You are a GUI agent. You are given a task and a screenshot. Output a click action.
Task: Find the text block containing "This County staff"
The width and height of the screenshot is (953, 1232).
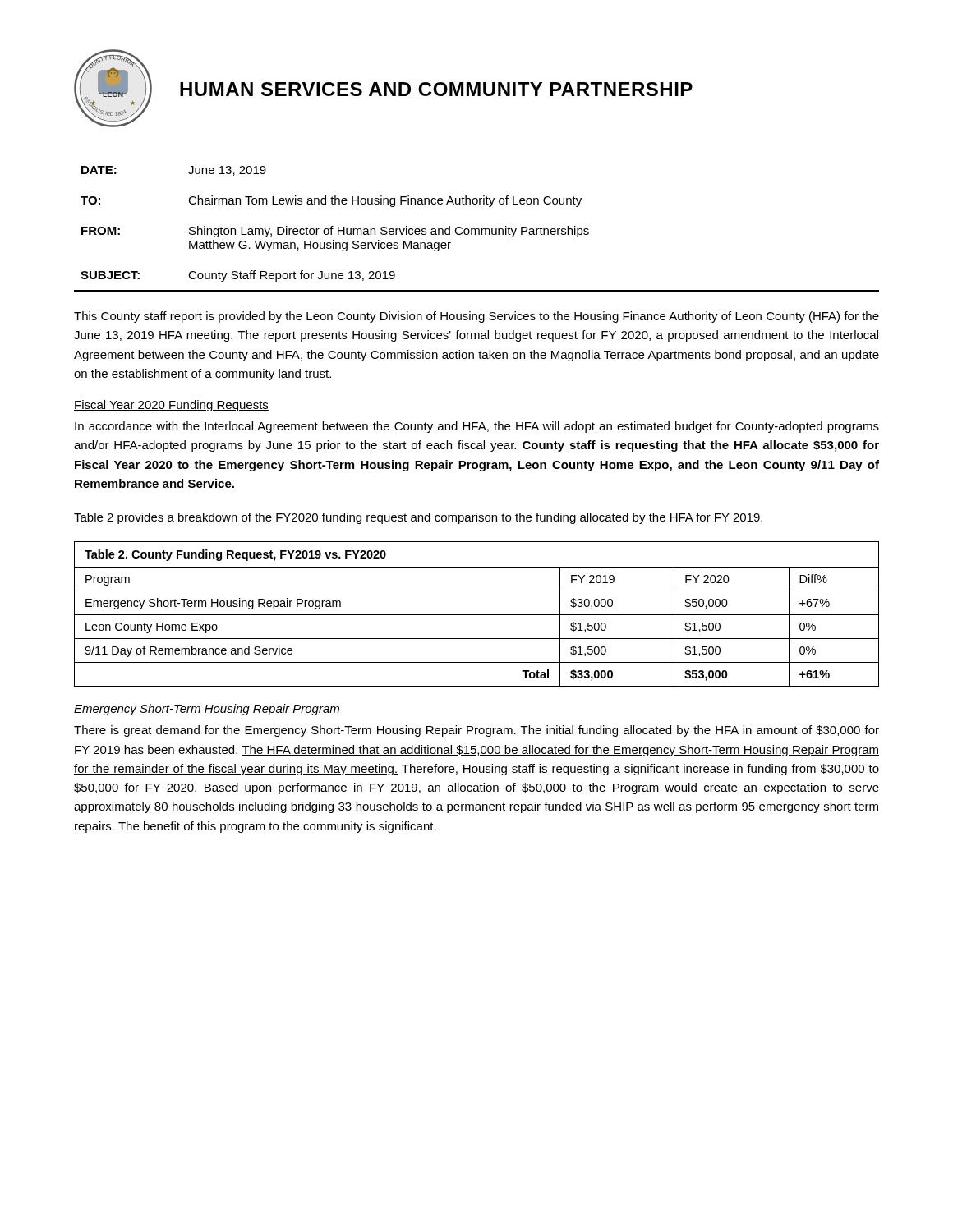point(476,344)
